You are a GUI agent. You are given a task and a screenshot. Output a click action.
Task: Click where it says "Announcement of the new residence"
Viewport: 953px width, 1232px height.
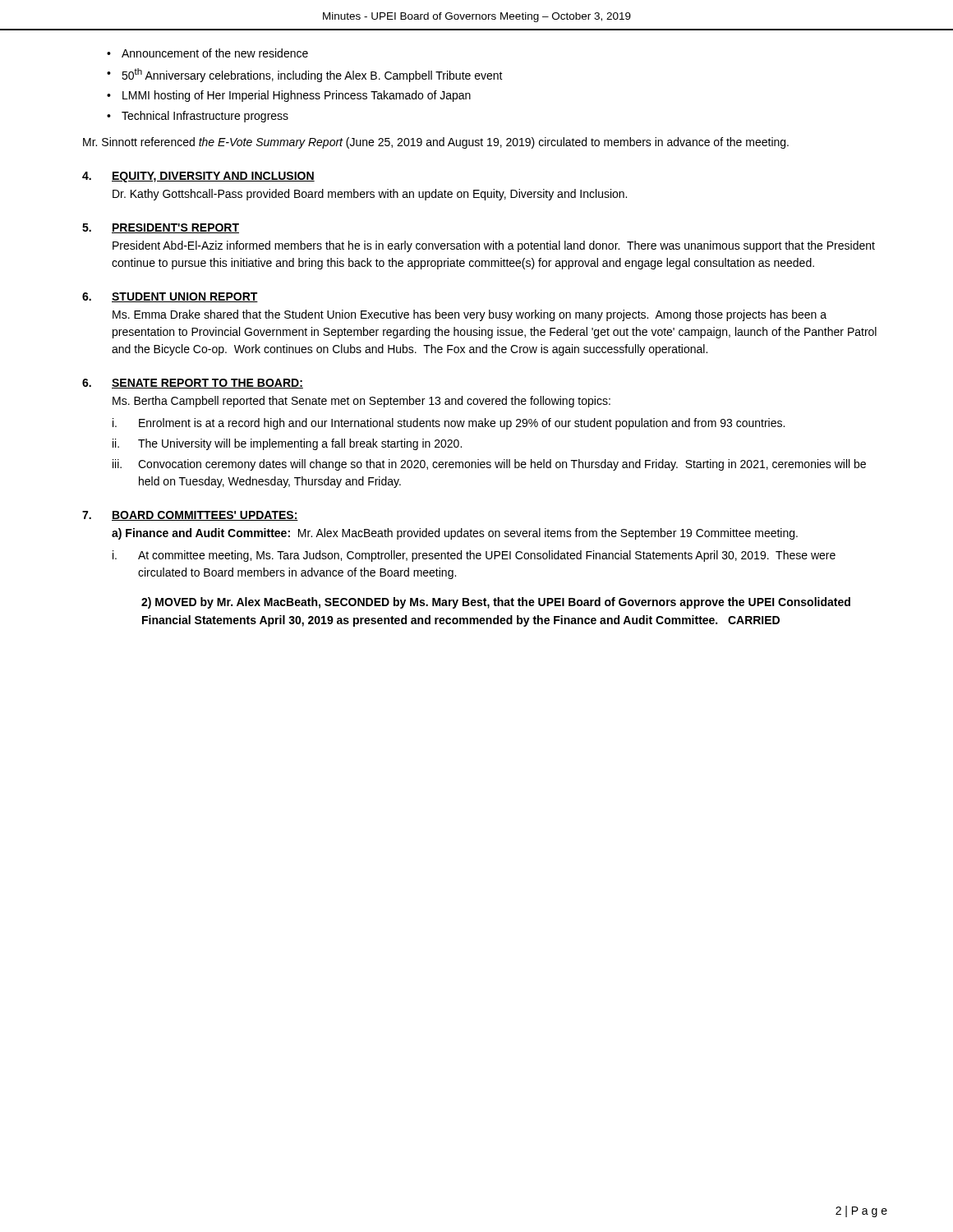click(x=215, y=53)
